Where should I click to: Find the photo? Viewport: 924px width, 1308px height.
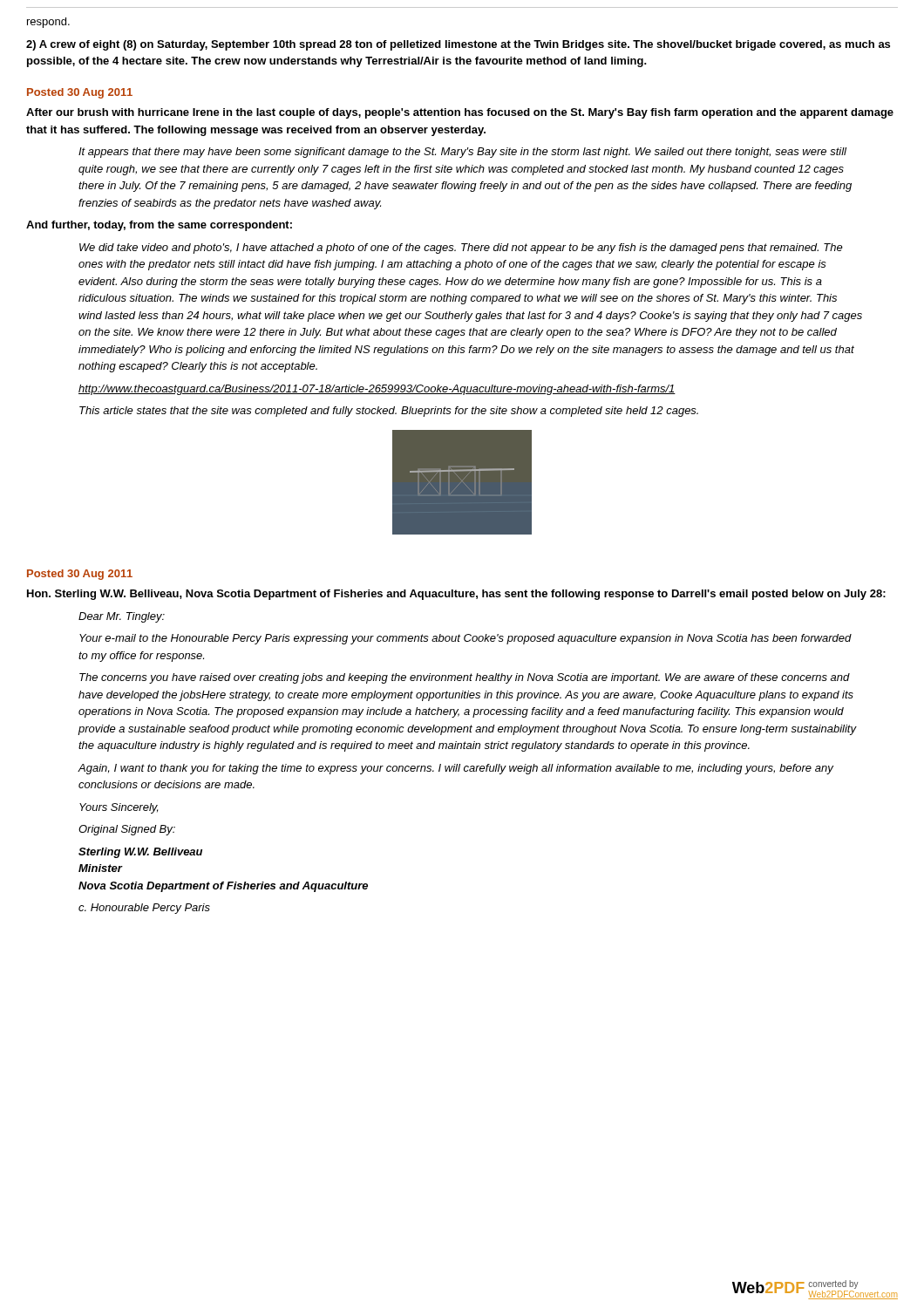462,483
